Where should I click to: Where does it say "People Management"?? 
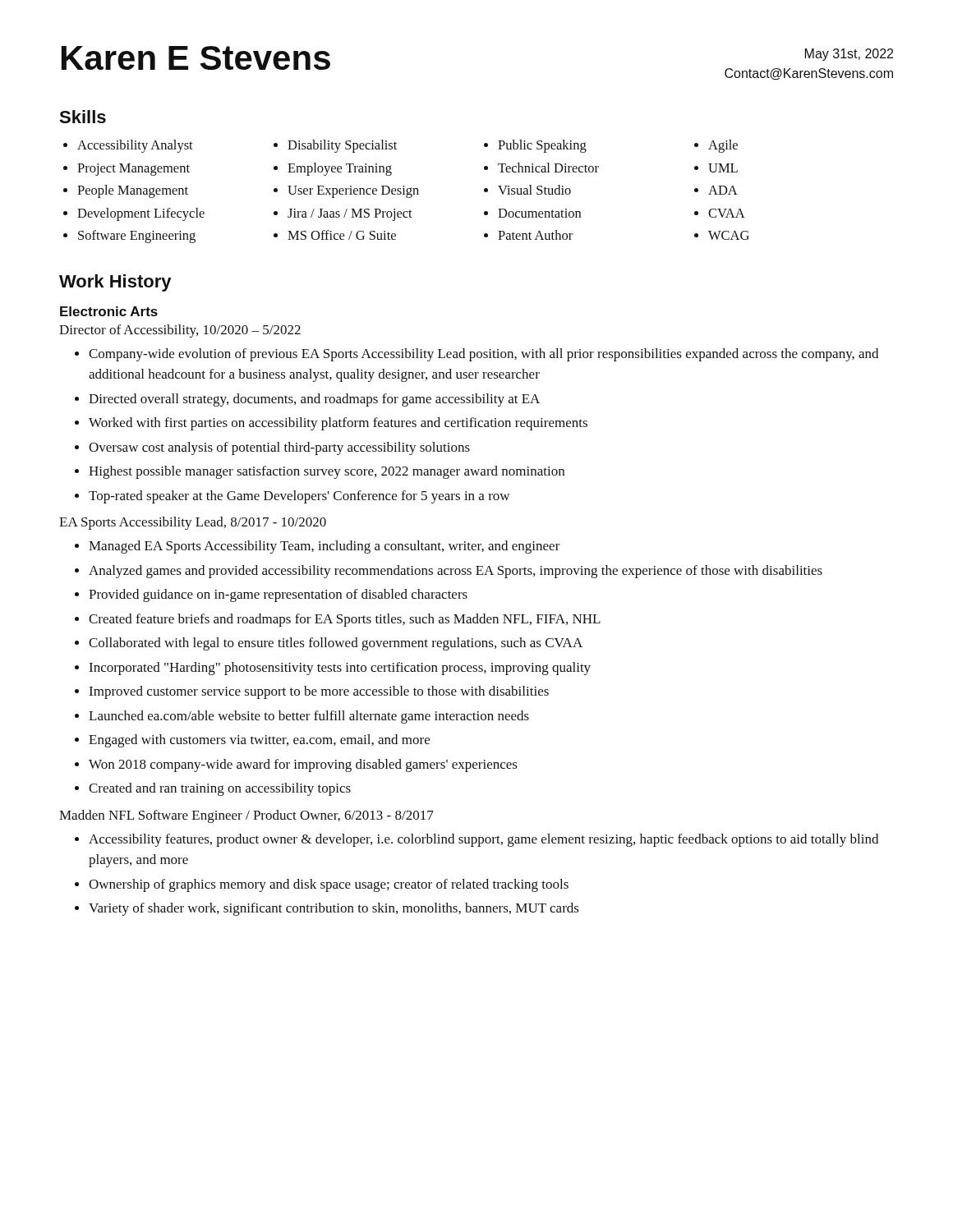133,190
